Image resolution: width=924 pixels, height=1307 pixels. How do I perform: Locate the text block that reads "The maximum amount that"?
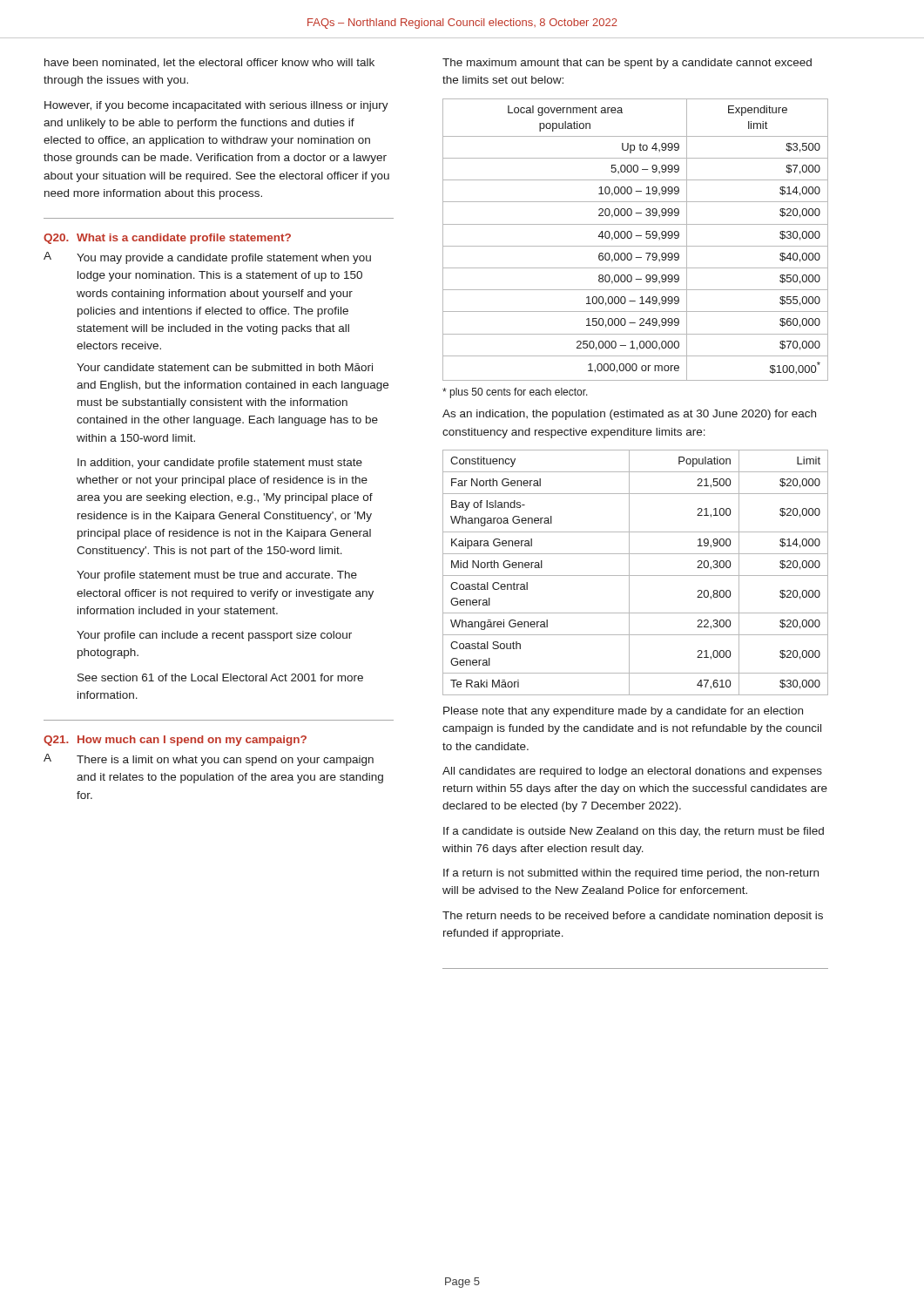click(627, 71)
